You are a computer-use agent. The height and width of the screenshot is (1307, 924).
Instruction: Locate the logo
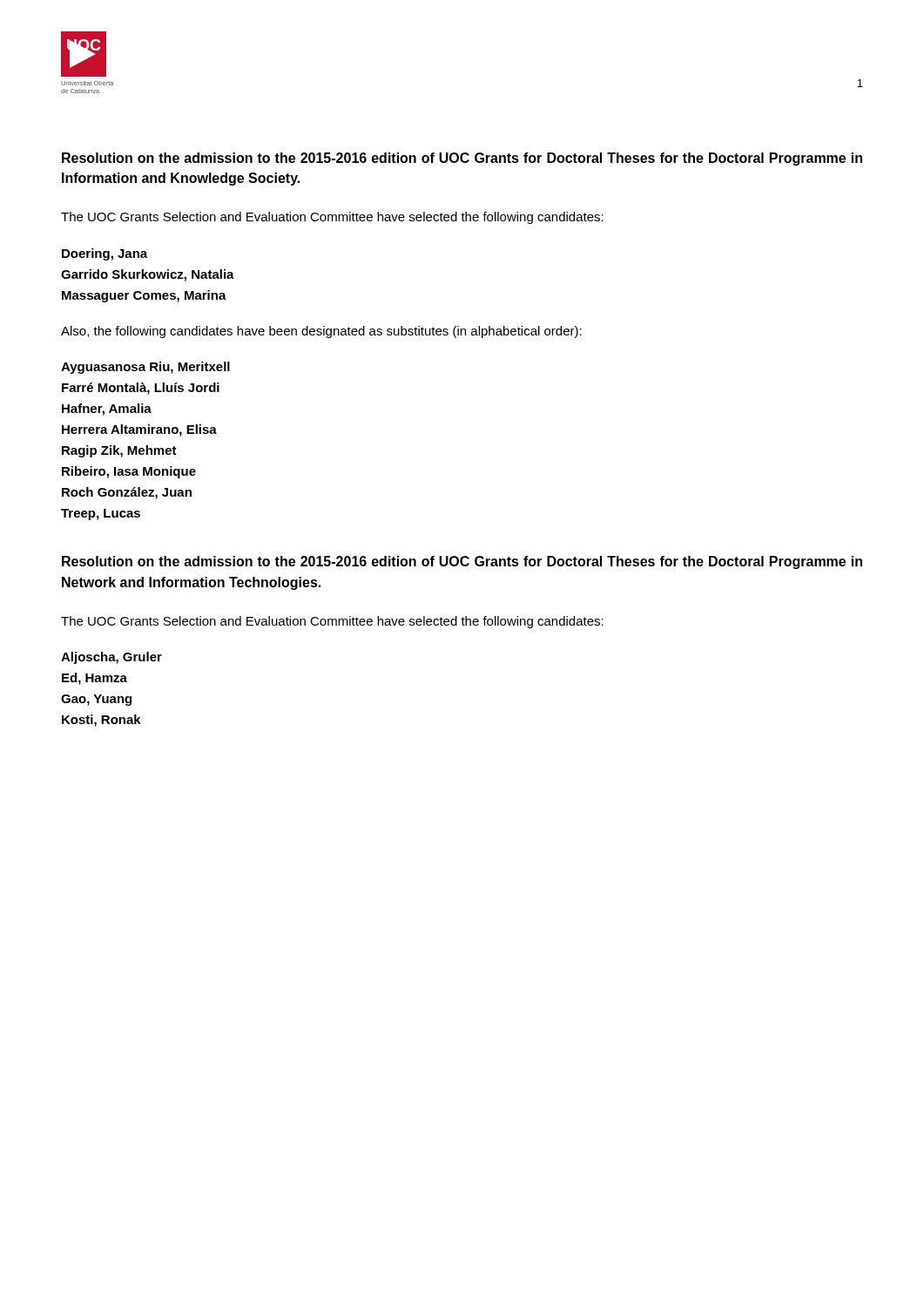pyautogui.click(x=109, y=65)
